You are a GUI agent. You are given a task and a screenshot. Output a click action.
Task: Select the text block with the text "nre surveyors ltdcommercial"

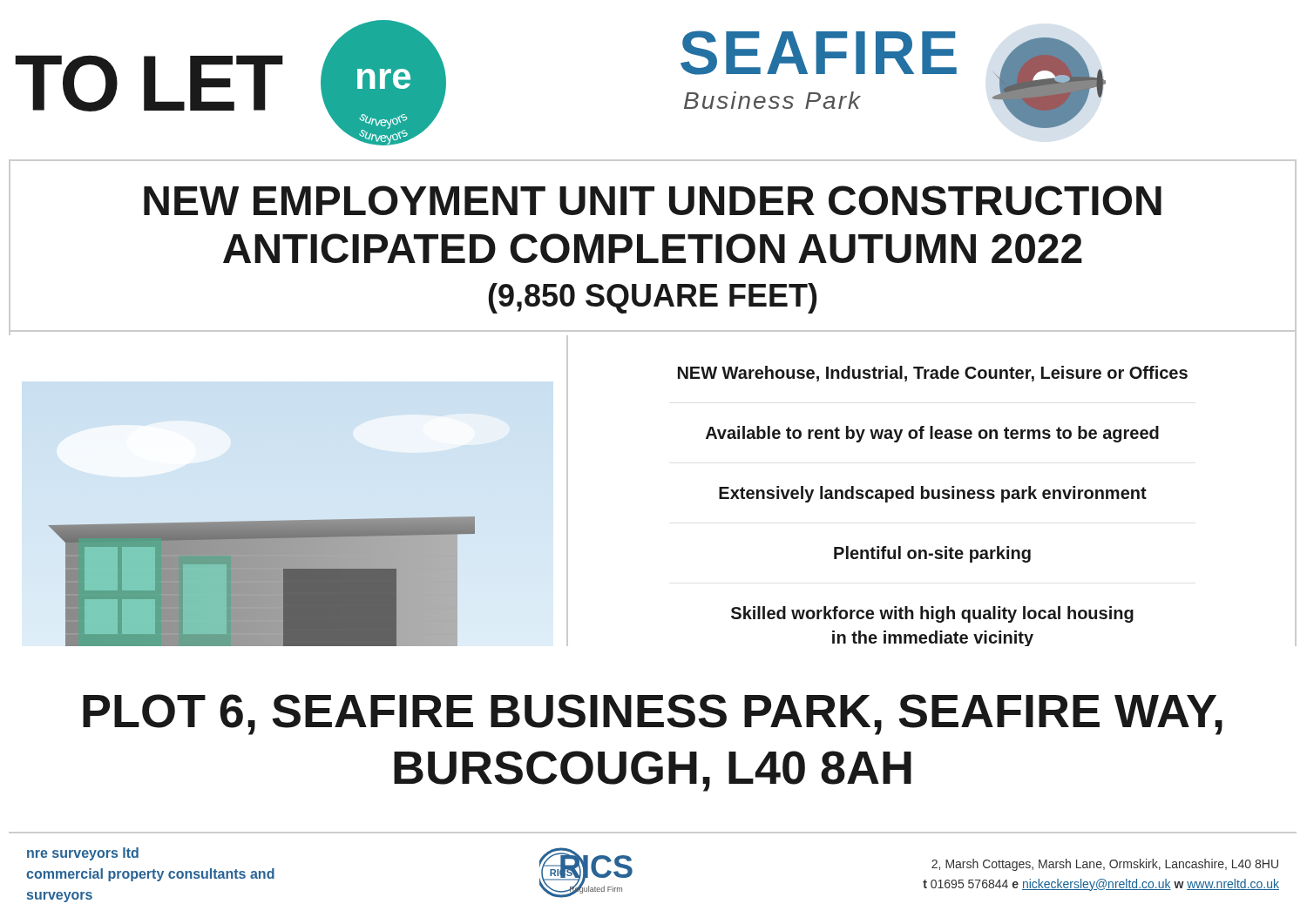[174, 874]
